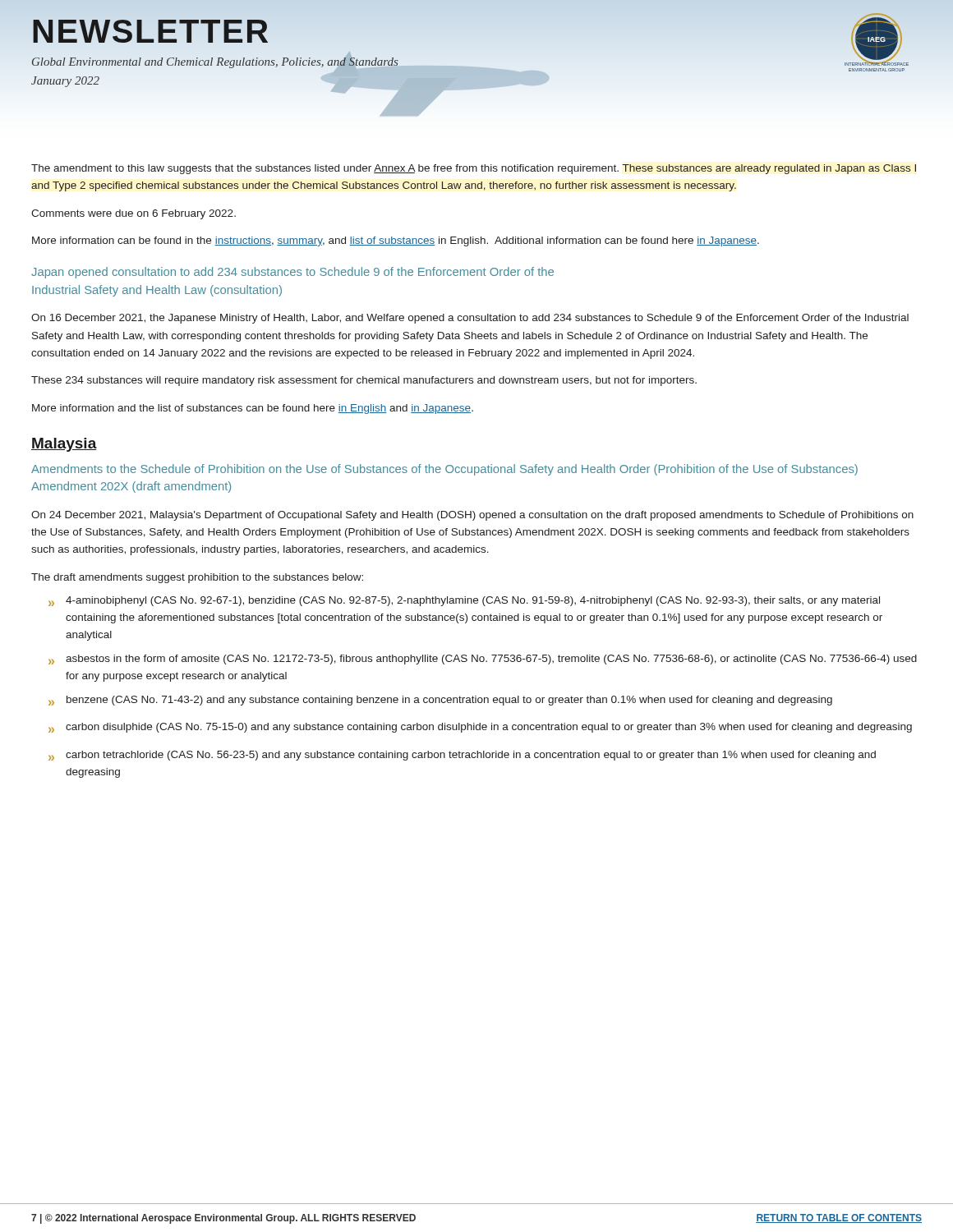This screenshot has width=953, height=1232.
Task: Point to the text block starting "The amendment to this law suggests"
Action: 474,177
